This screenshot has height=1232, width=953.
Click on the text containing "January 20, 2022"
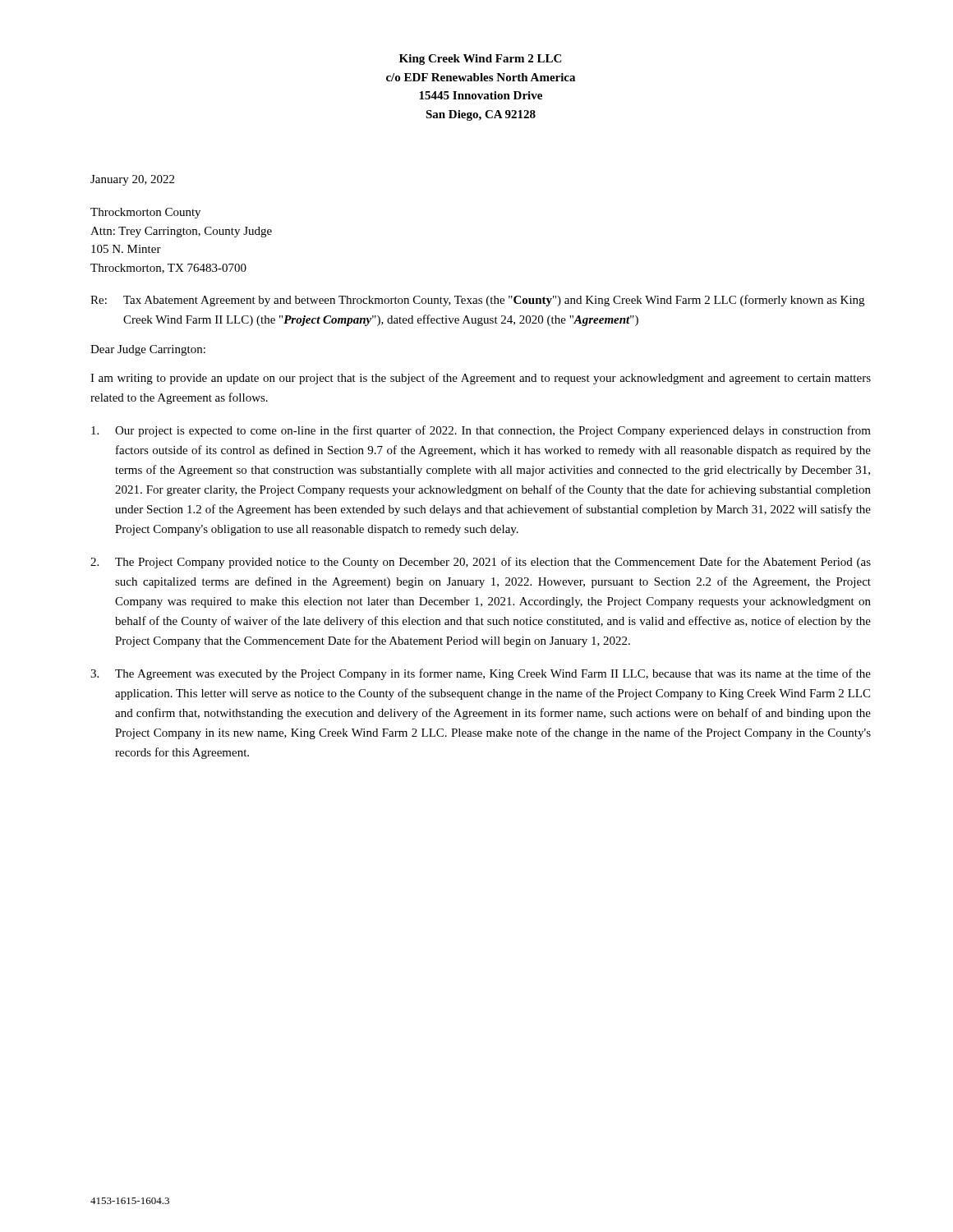point(133,179)
